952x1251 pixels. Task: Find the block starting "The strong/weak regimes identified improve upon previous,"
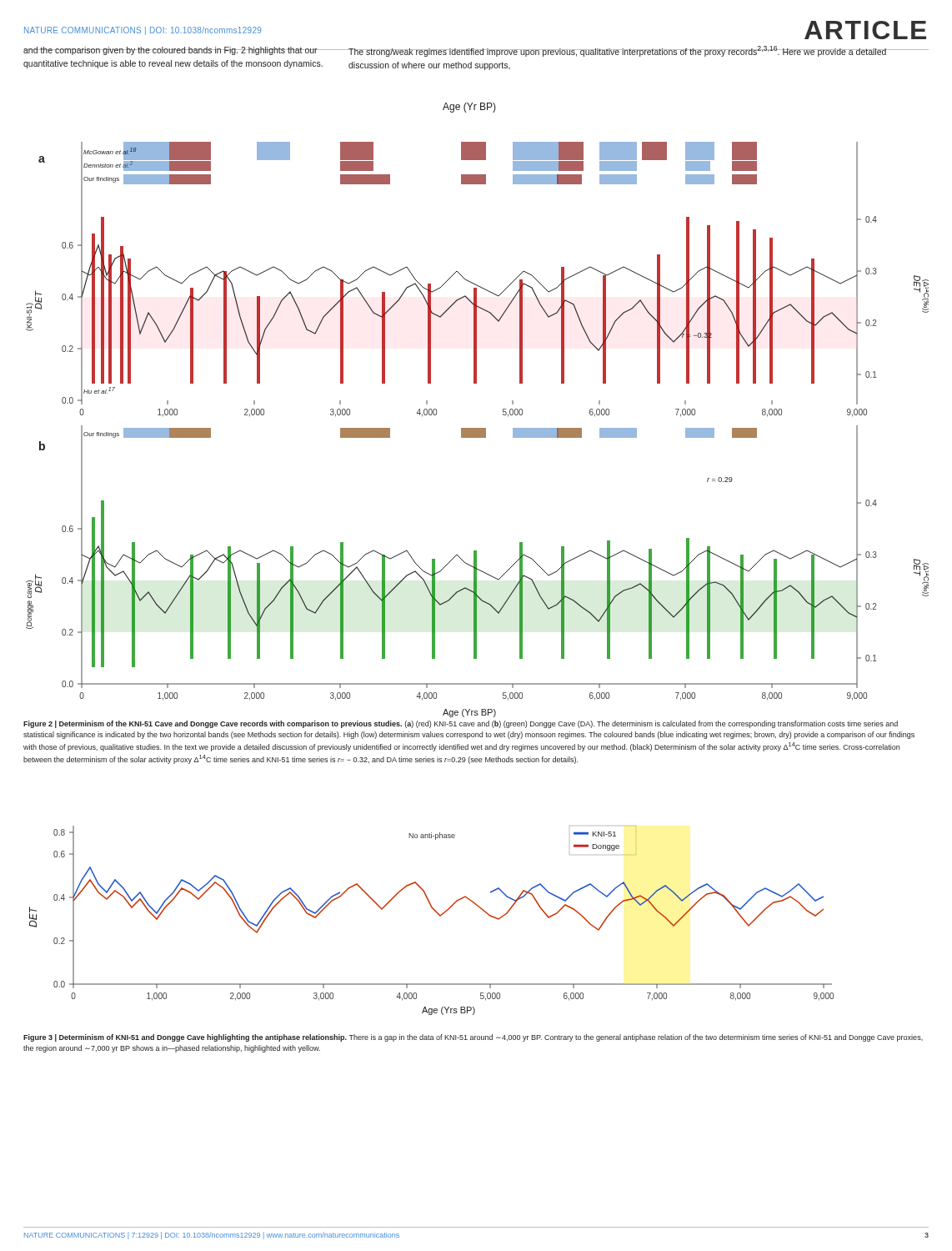[617, 57]
